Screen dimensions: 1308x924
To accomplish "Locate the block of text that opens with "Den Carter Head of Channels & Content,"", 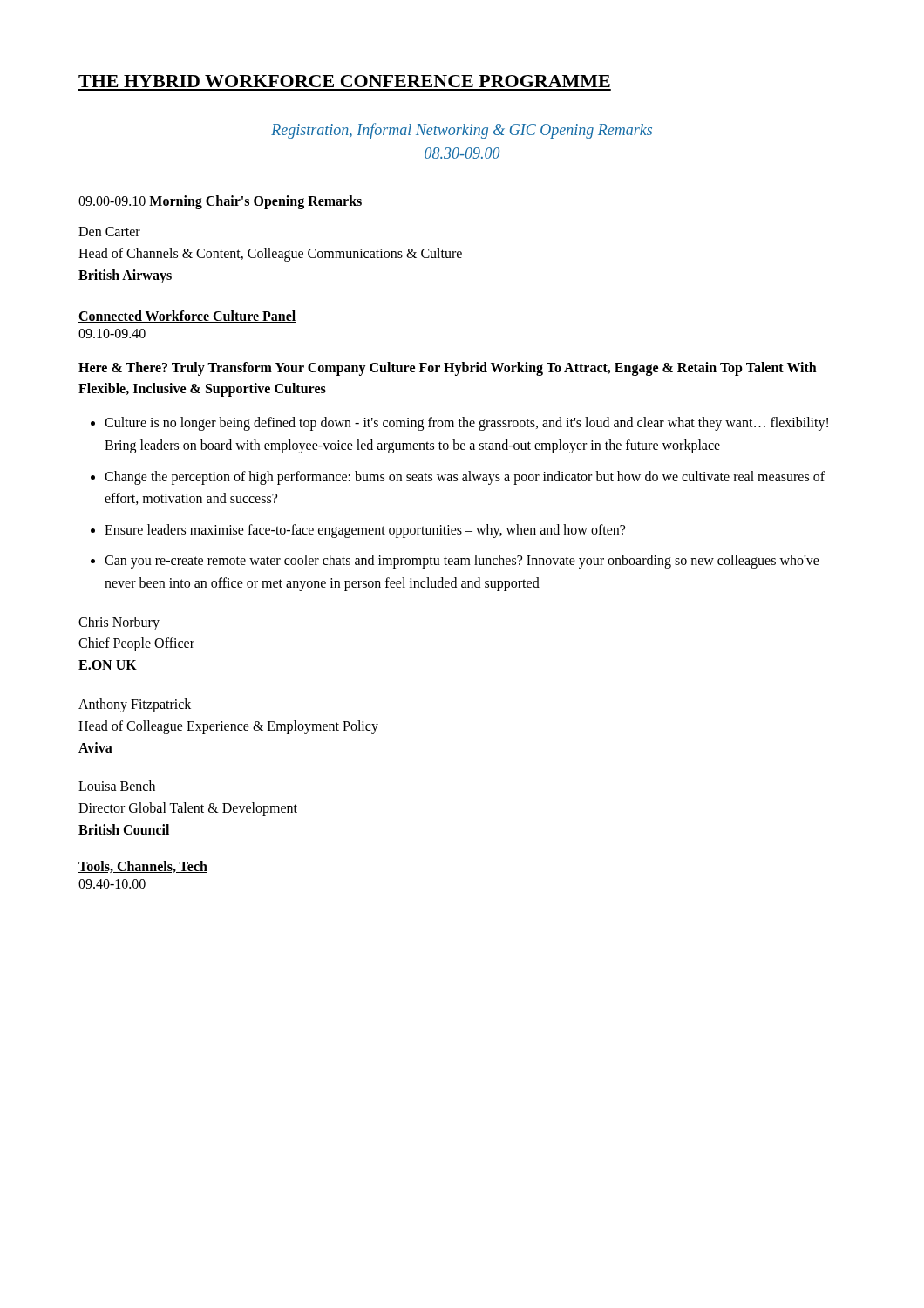I will click(270, 253).
